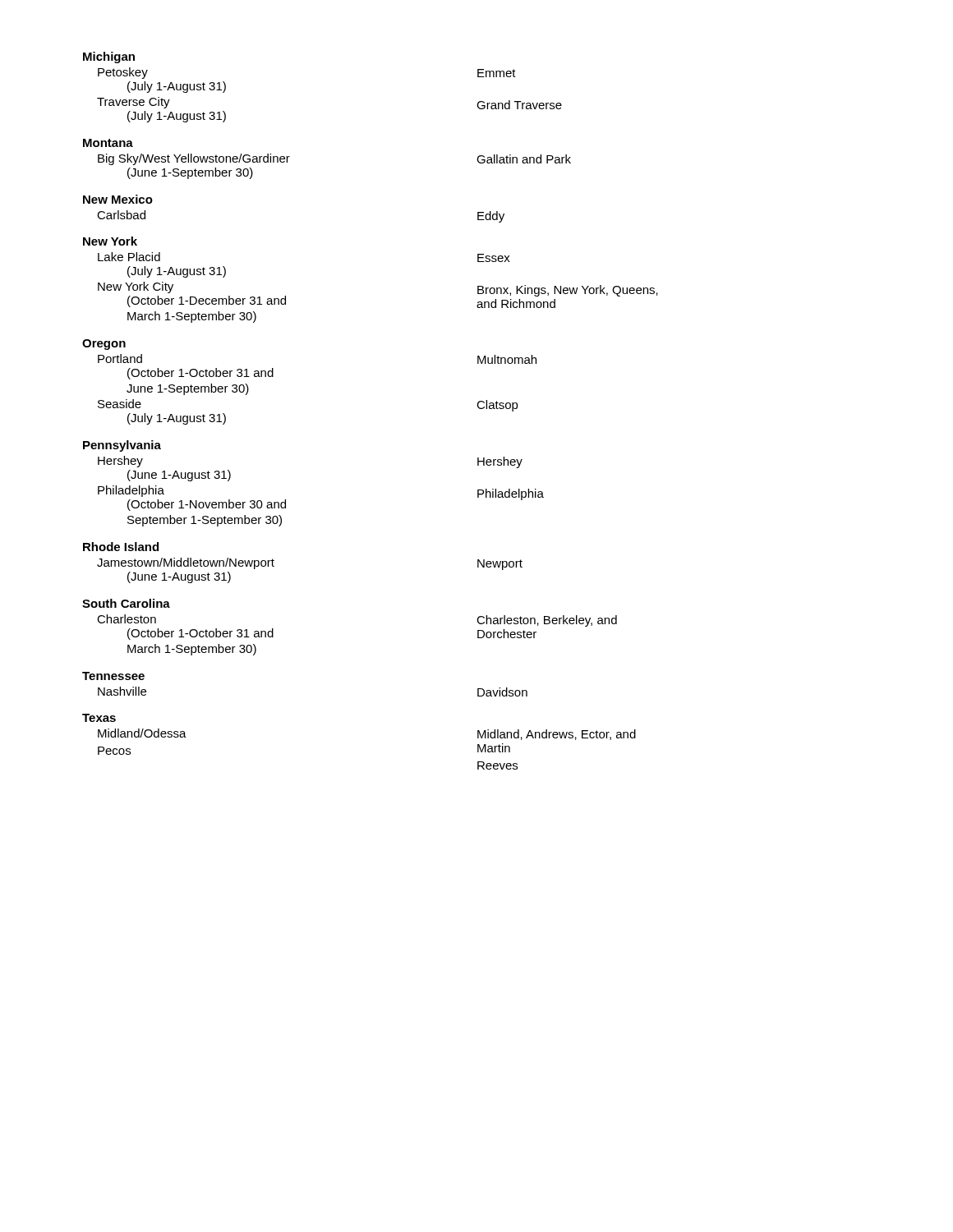The height and width of the screenshot is (1232, 953).
Task: Navigate to the element starting "New Mexico"
Action: (x=117, y=199)
